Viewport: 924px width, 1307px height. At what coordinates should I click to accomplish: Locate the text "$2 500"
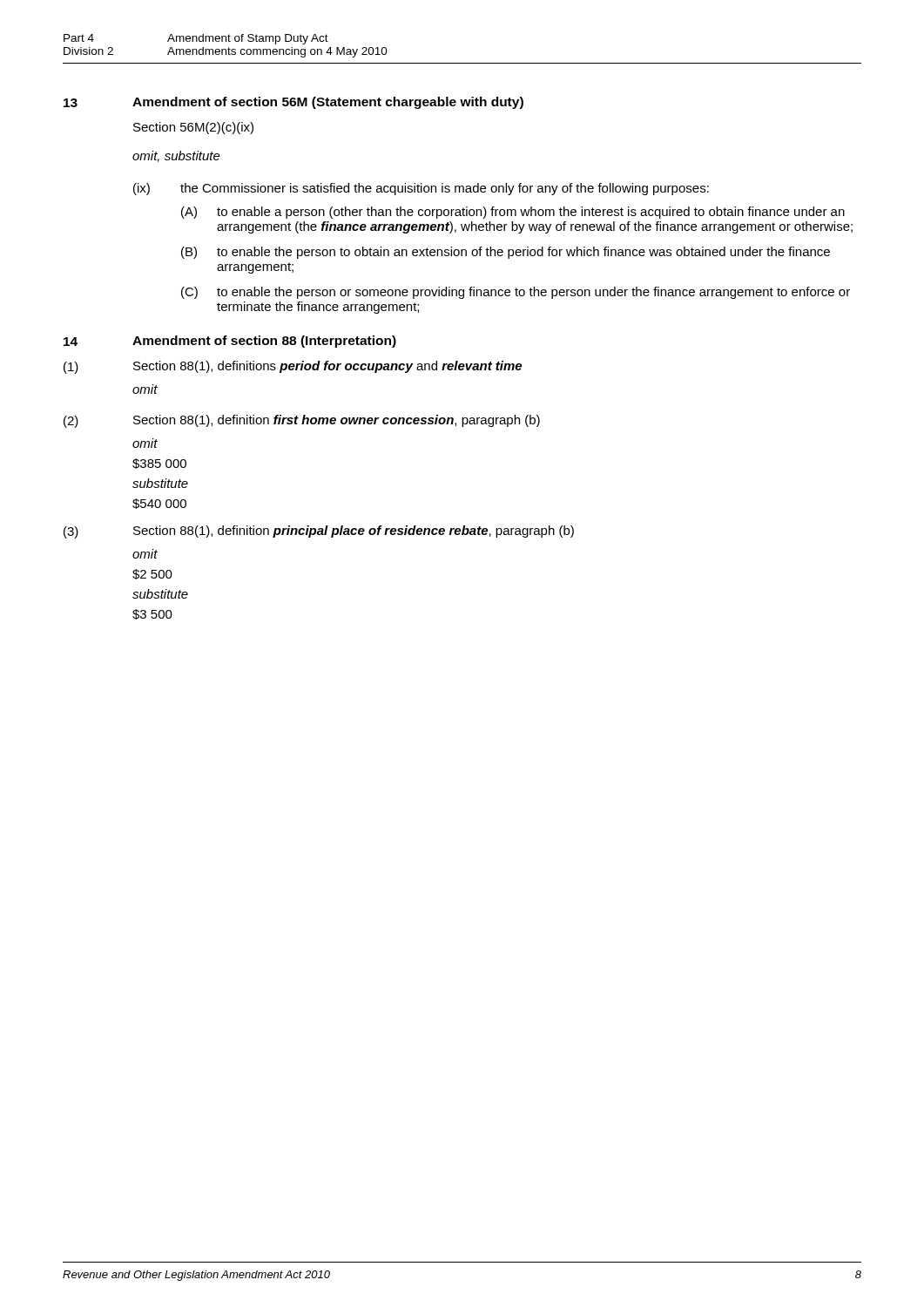pos(152,574)
